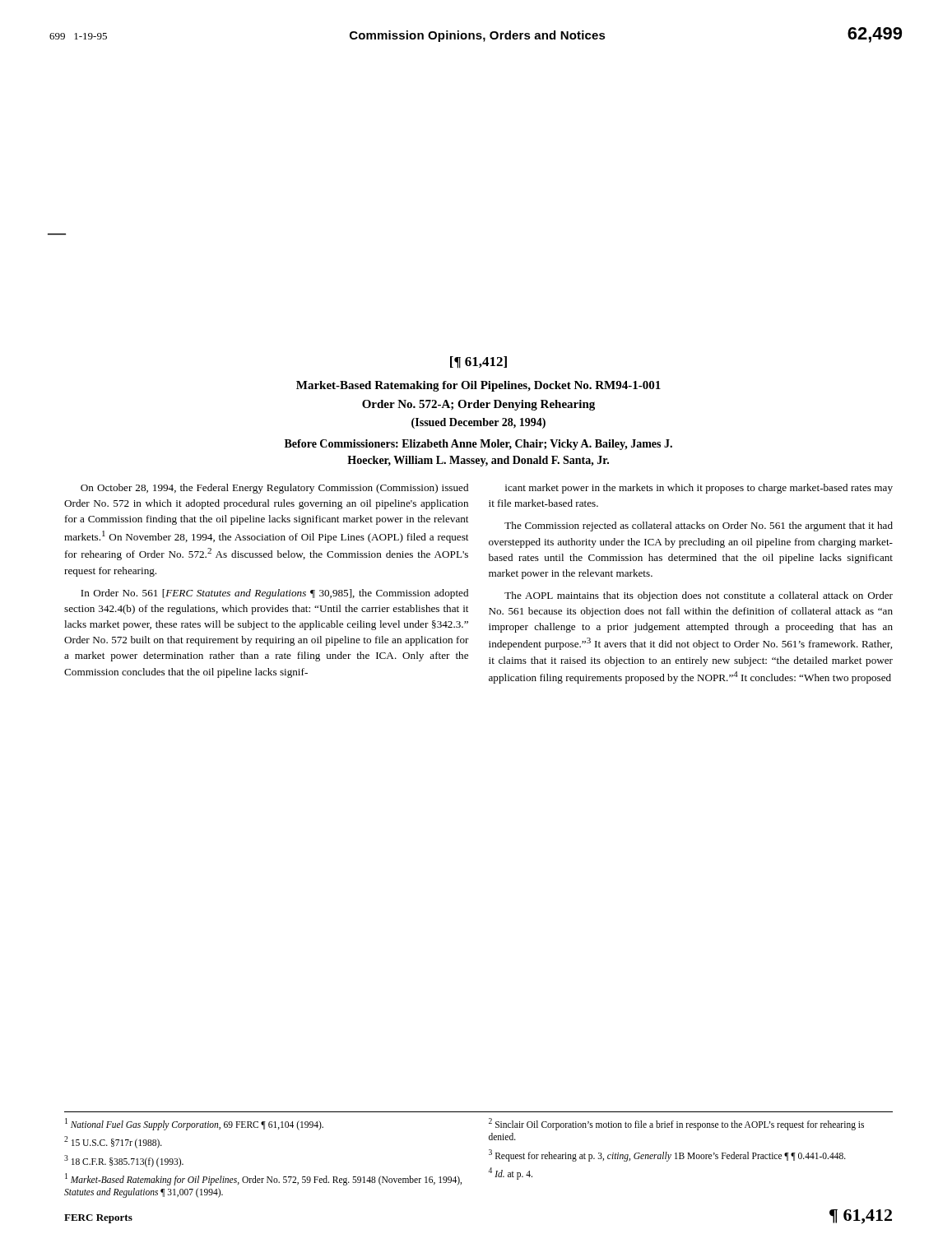Find the block on this page that starts "icant market power in the markets in"
Screen dimensions: 1234x952
point(691,583)
